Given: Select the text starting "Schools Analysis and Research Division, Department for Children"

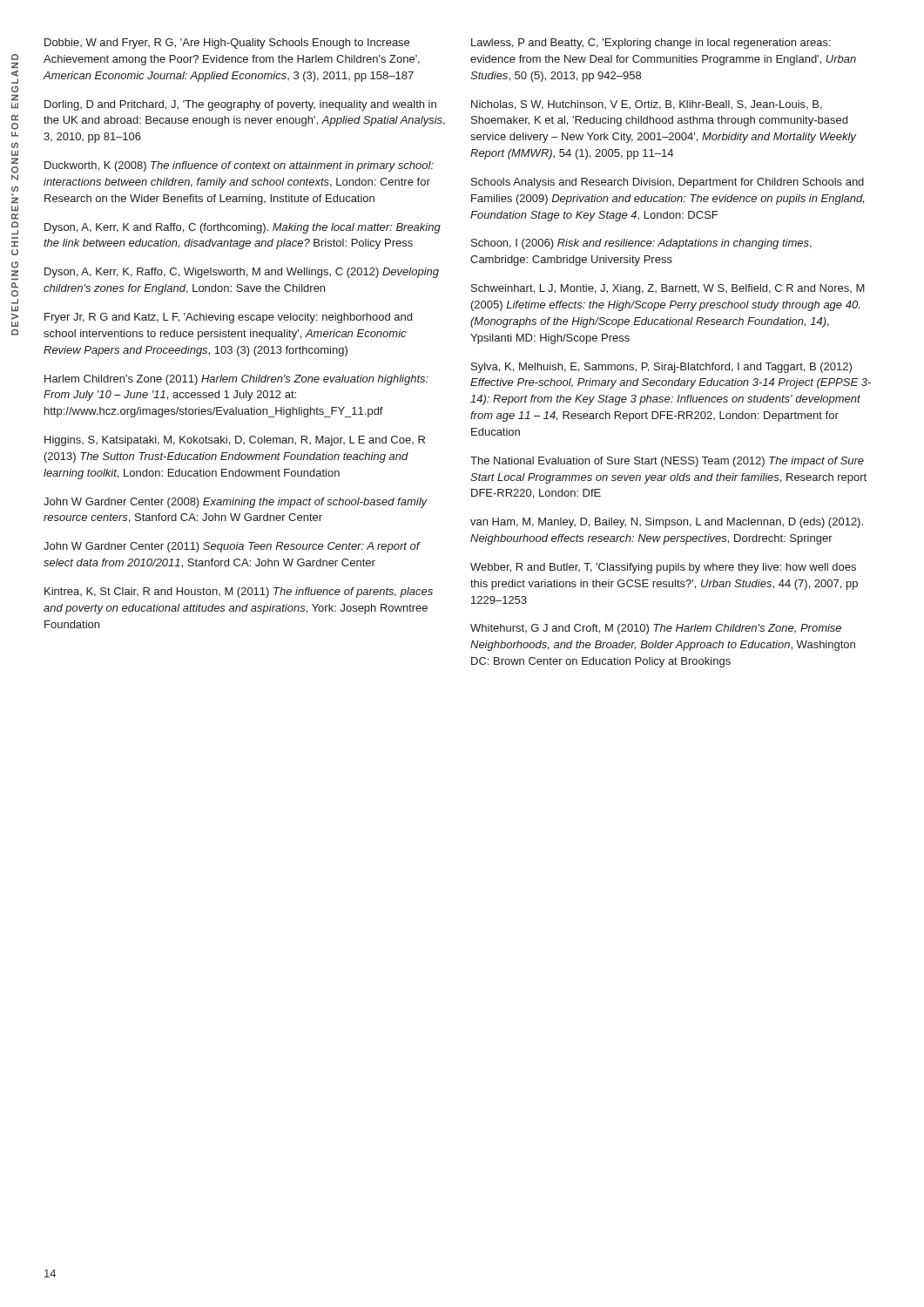Looking at the screenshot, I should click(668, 198).
